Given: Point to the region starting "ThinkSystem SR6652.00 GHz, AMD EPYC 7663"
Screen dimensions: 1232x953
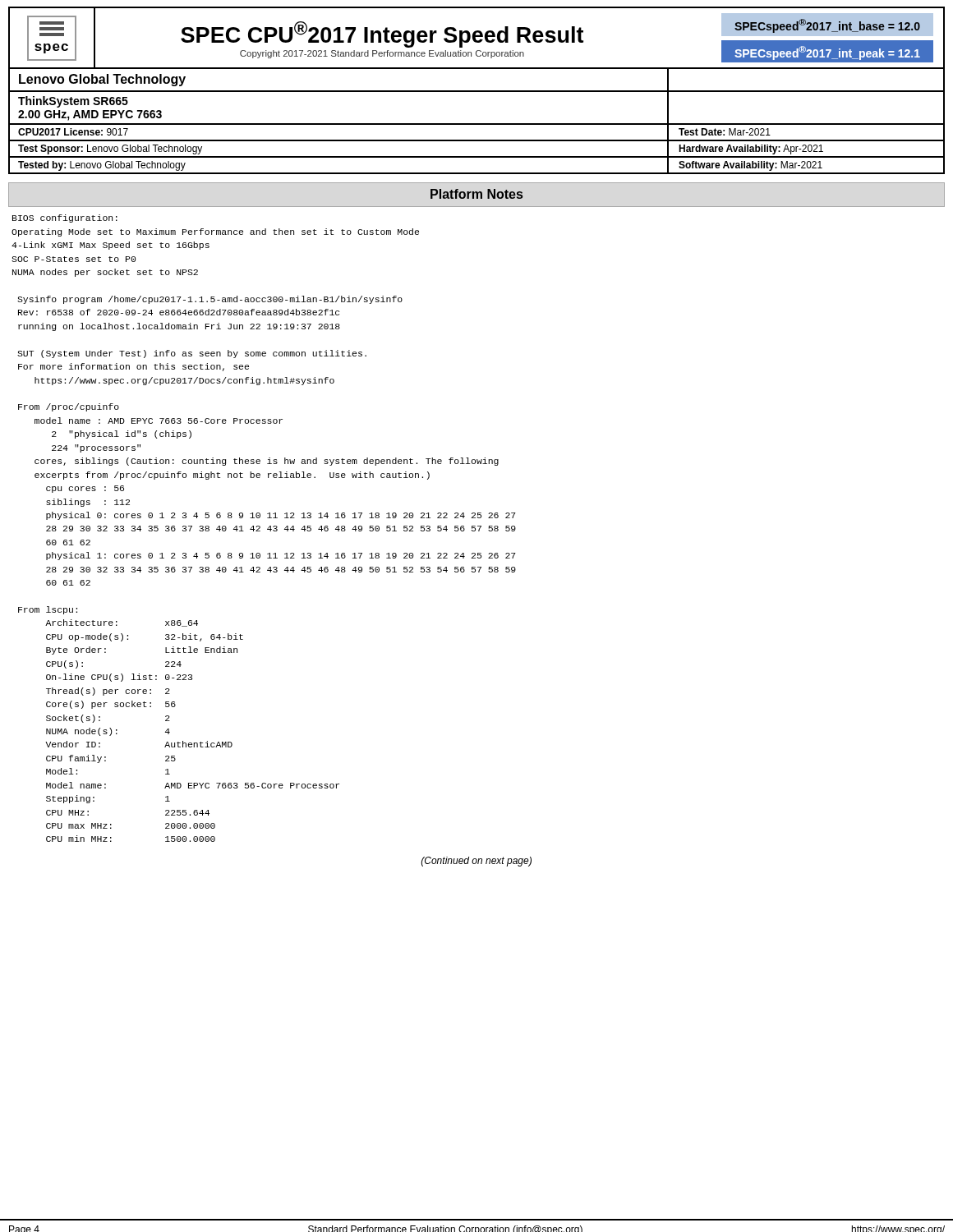Looking at the screenshot, I should tap(476, 108).
